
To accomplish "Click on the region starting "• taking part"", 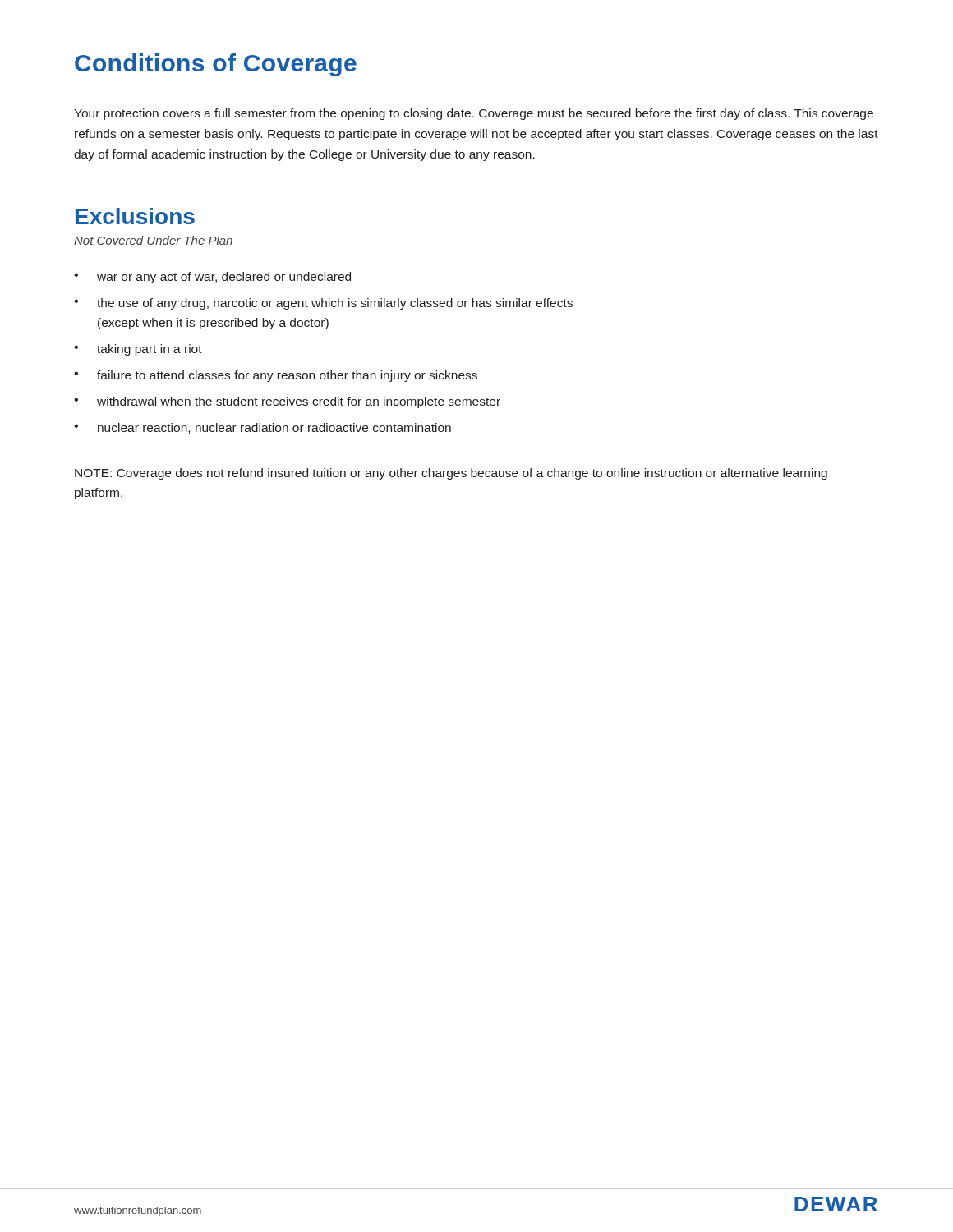I will tap(138, 349).
